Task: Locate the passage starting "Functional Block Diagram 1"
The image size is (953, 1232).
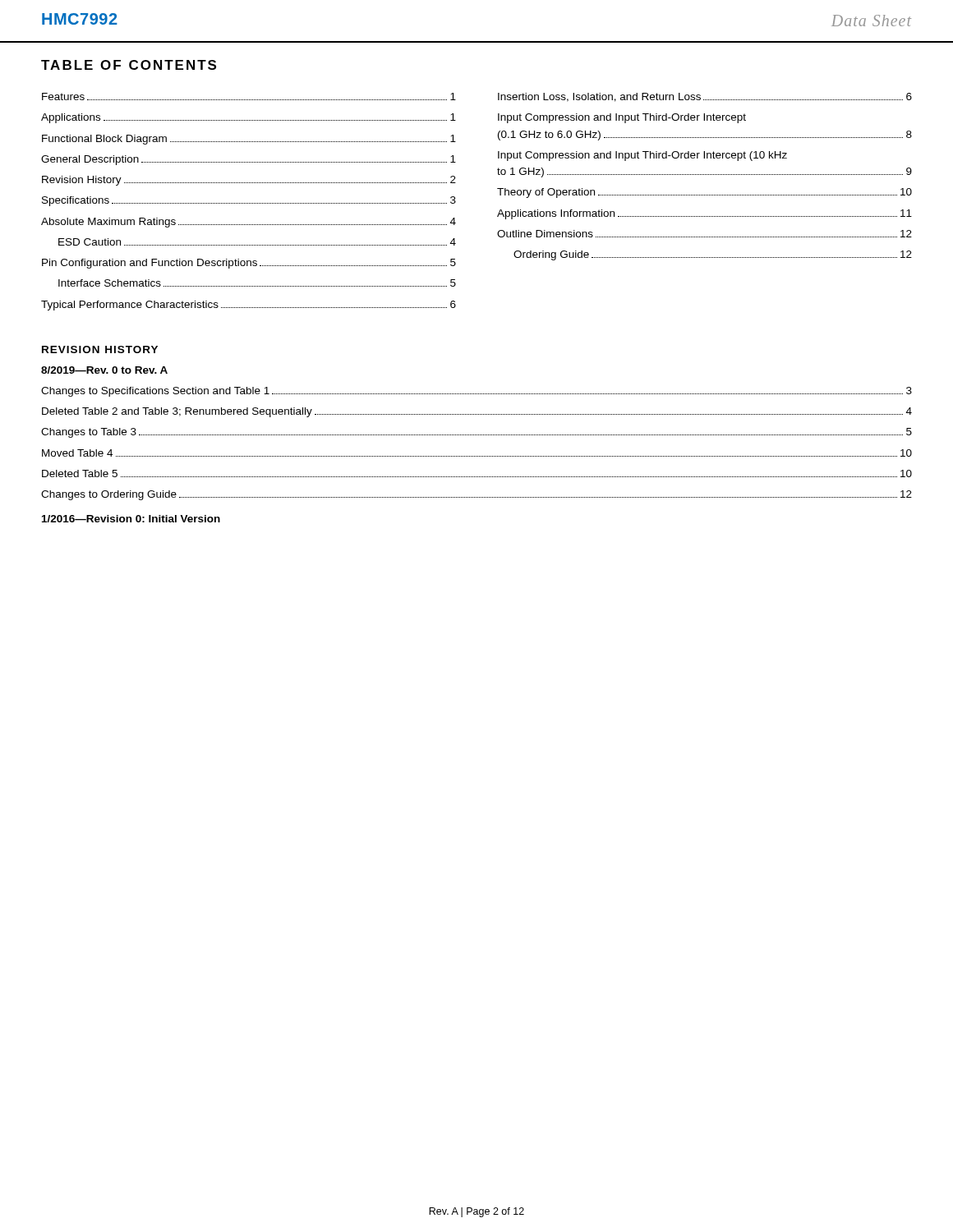Action: click(x=248, y=139)
